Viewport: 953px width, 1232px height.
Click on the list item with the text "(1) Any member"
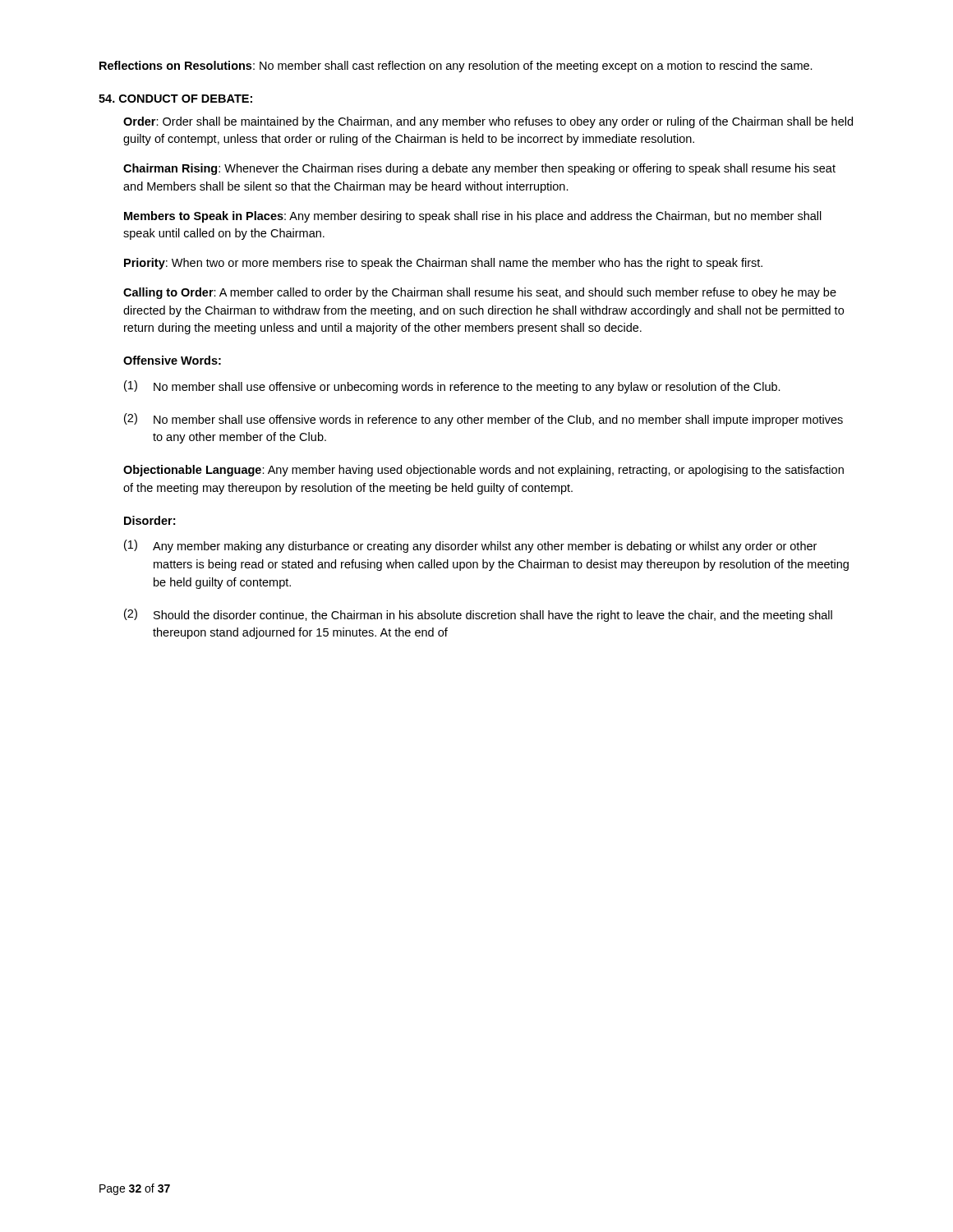[489, 565]
